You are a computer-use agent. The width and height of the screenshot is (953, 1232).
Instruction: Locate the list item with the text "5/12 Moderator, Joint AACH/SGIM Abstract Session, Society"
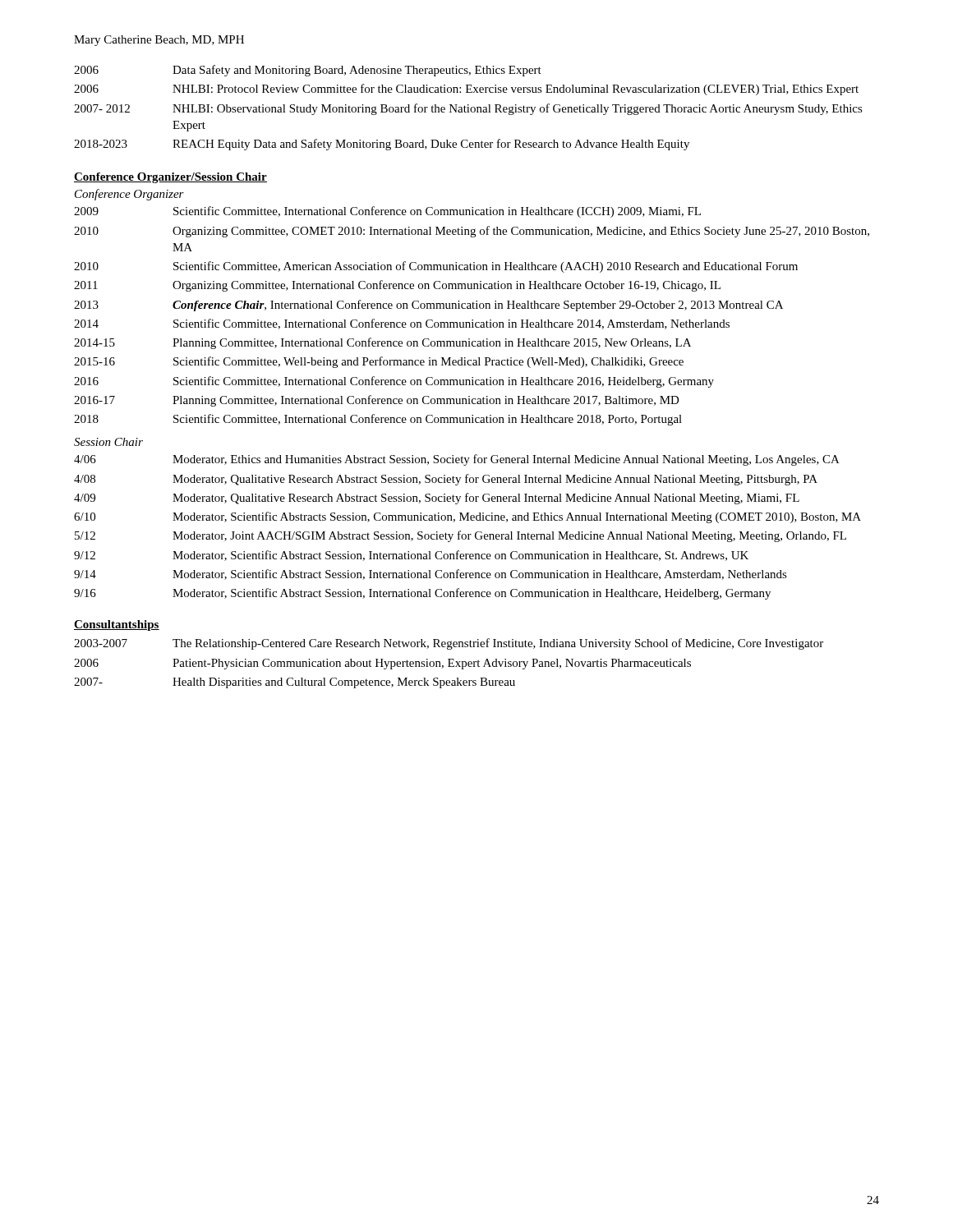pyautogui.click(x=476, y=536)
